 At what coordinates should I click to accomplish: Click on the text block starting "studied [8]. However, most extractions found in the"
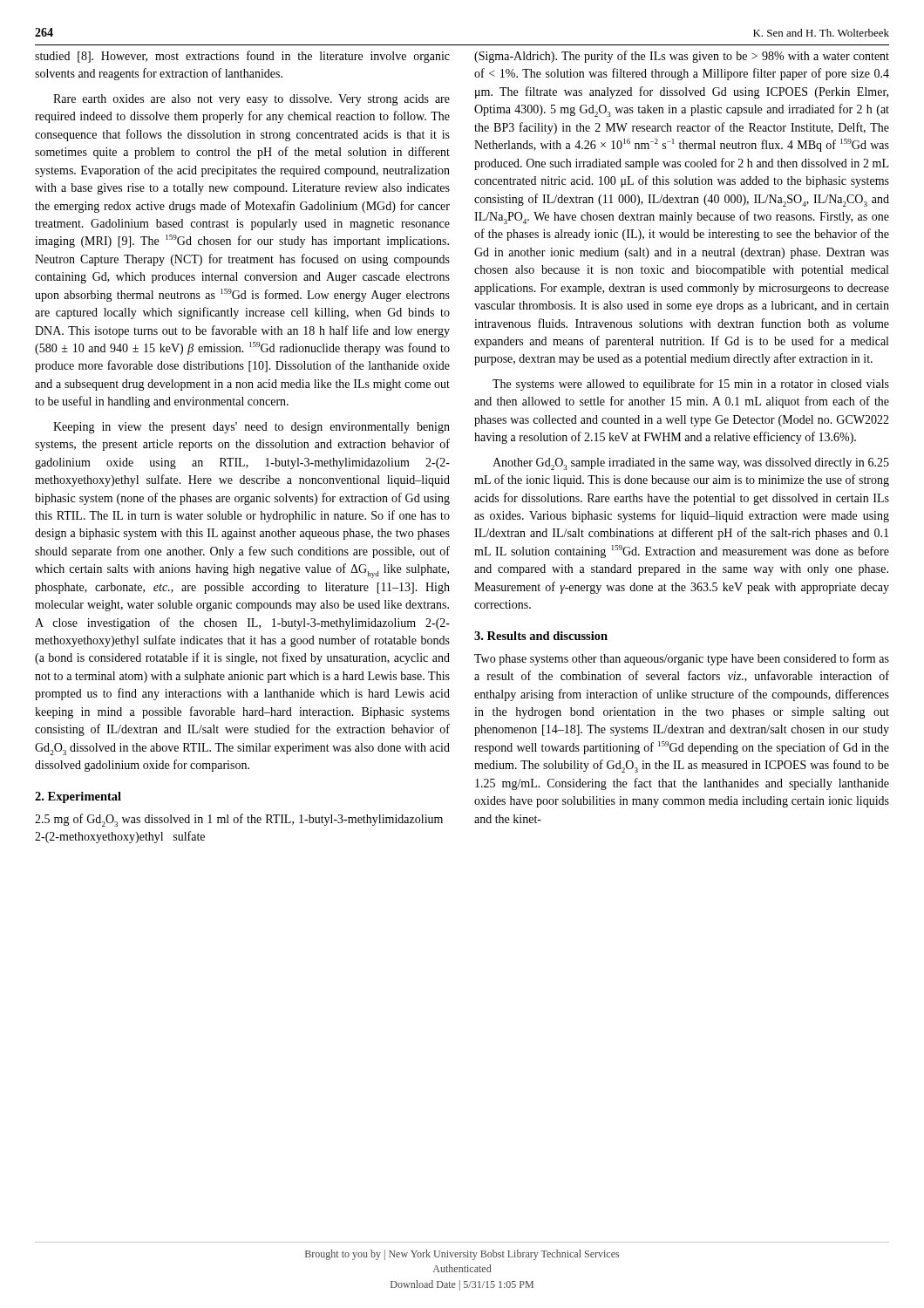click(x=242, y=411)
